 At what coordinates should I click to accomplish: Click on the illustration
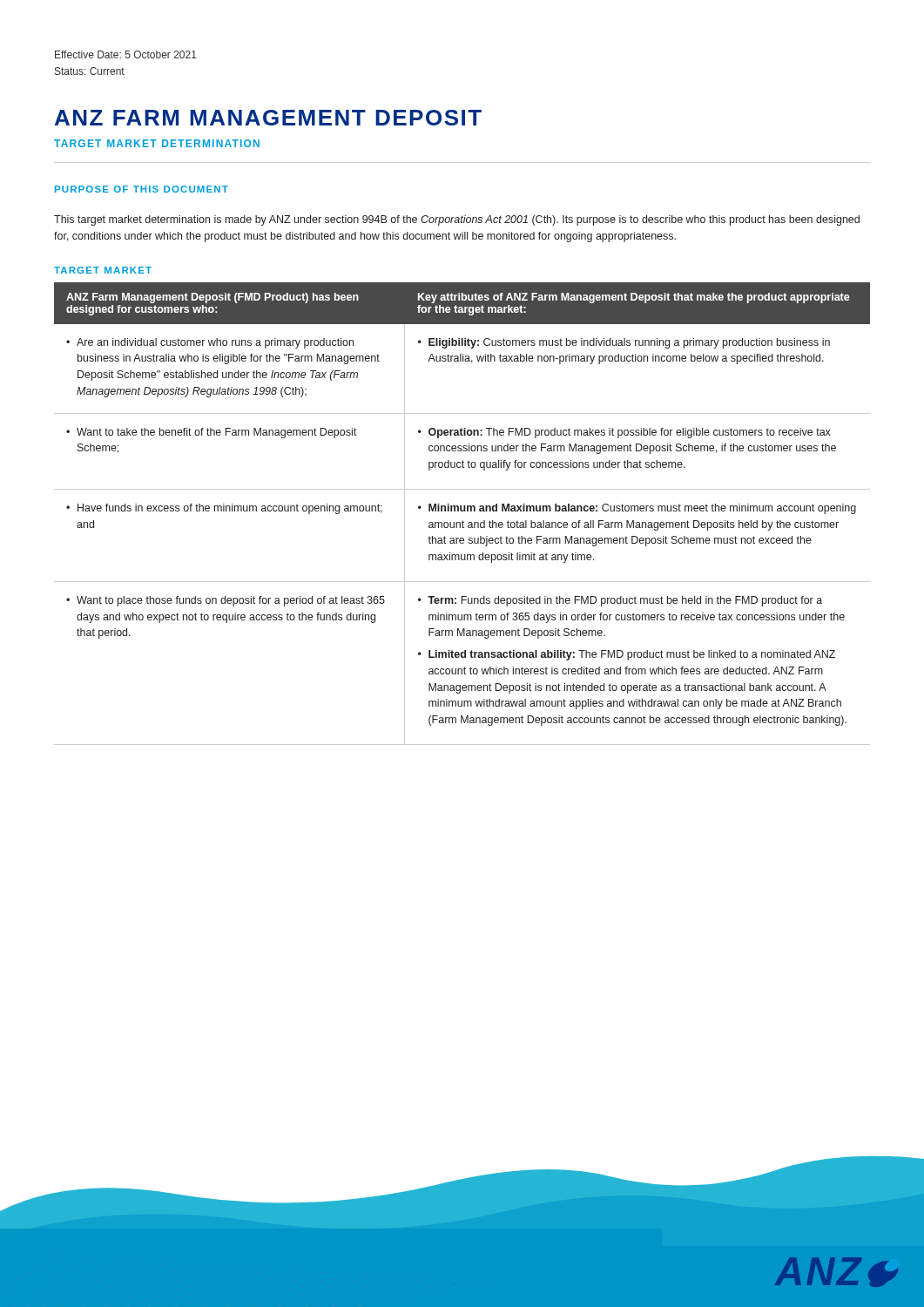point(462,1211)
